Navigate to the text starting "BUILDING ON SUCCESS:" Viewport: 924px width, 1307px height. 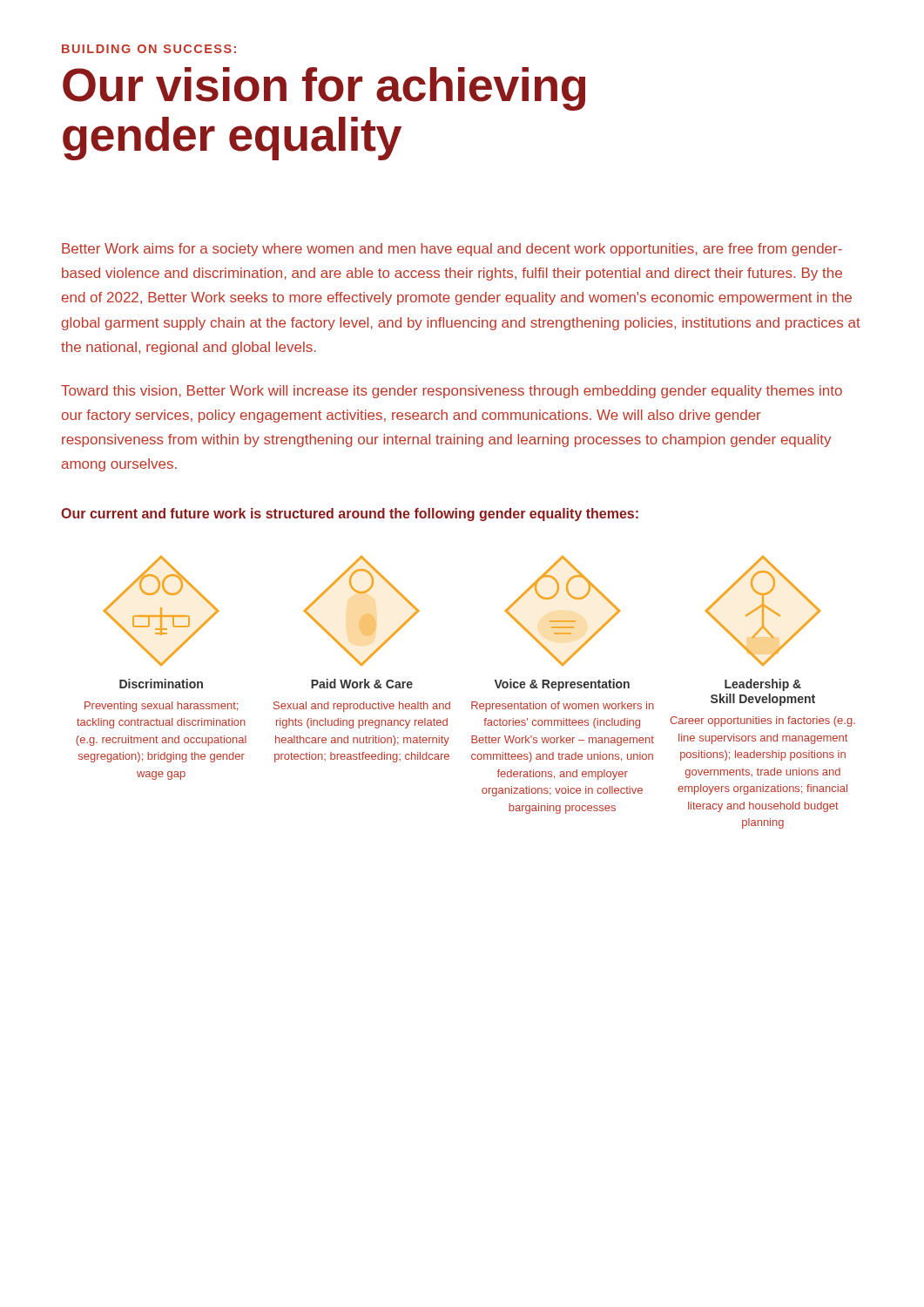coord(150,49)
